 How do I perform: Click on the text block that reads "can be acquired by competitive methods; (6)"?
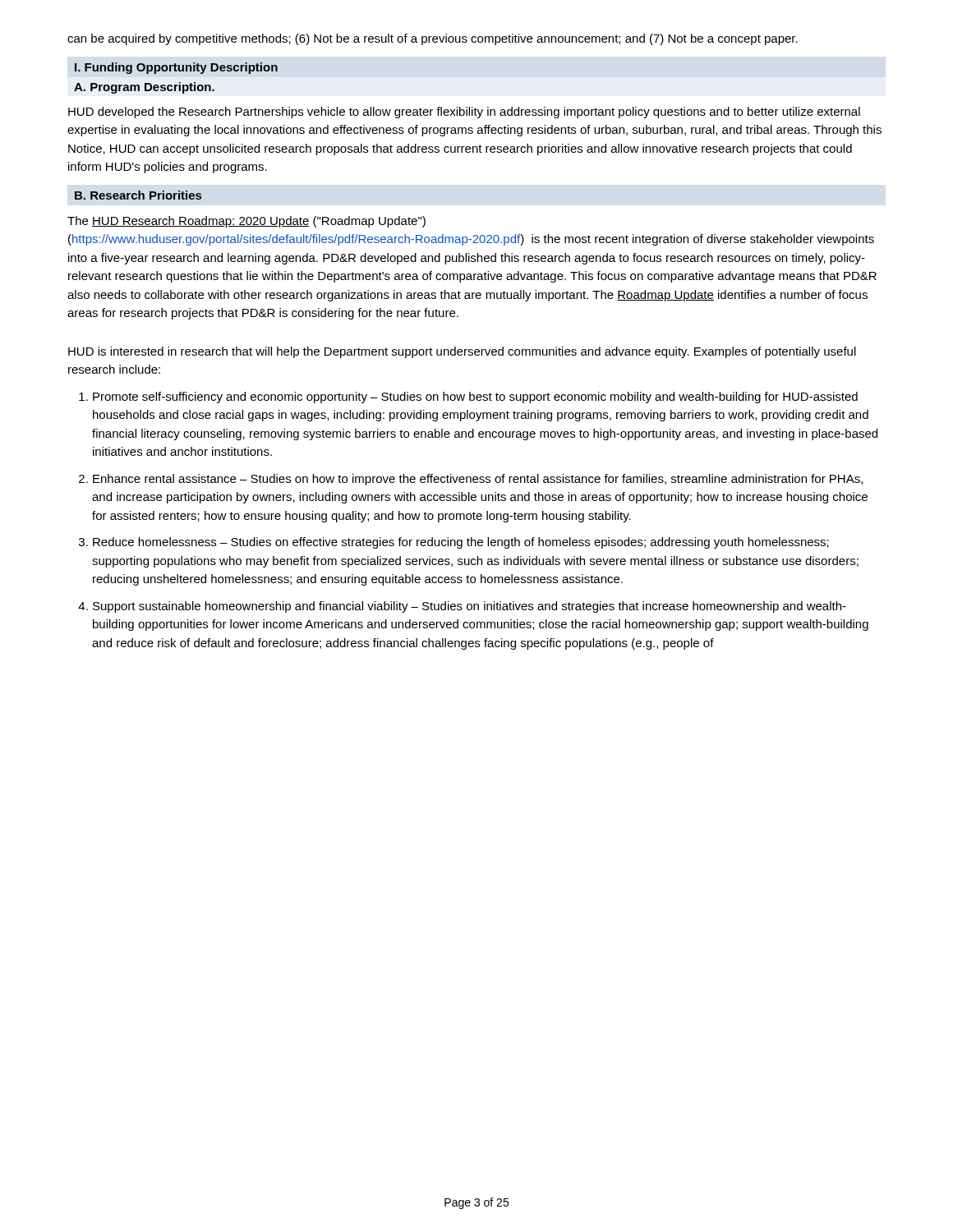(433, 38)
